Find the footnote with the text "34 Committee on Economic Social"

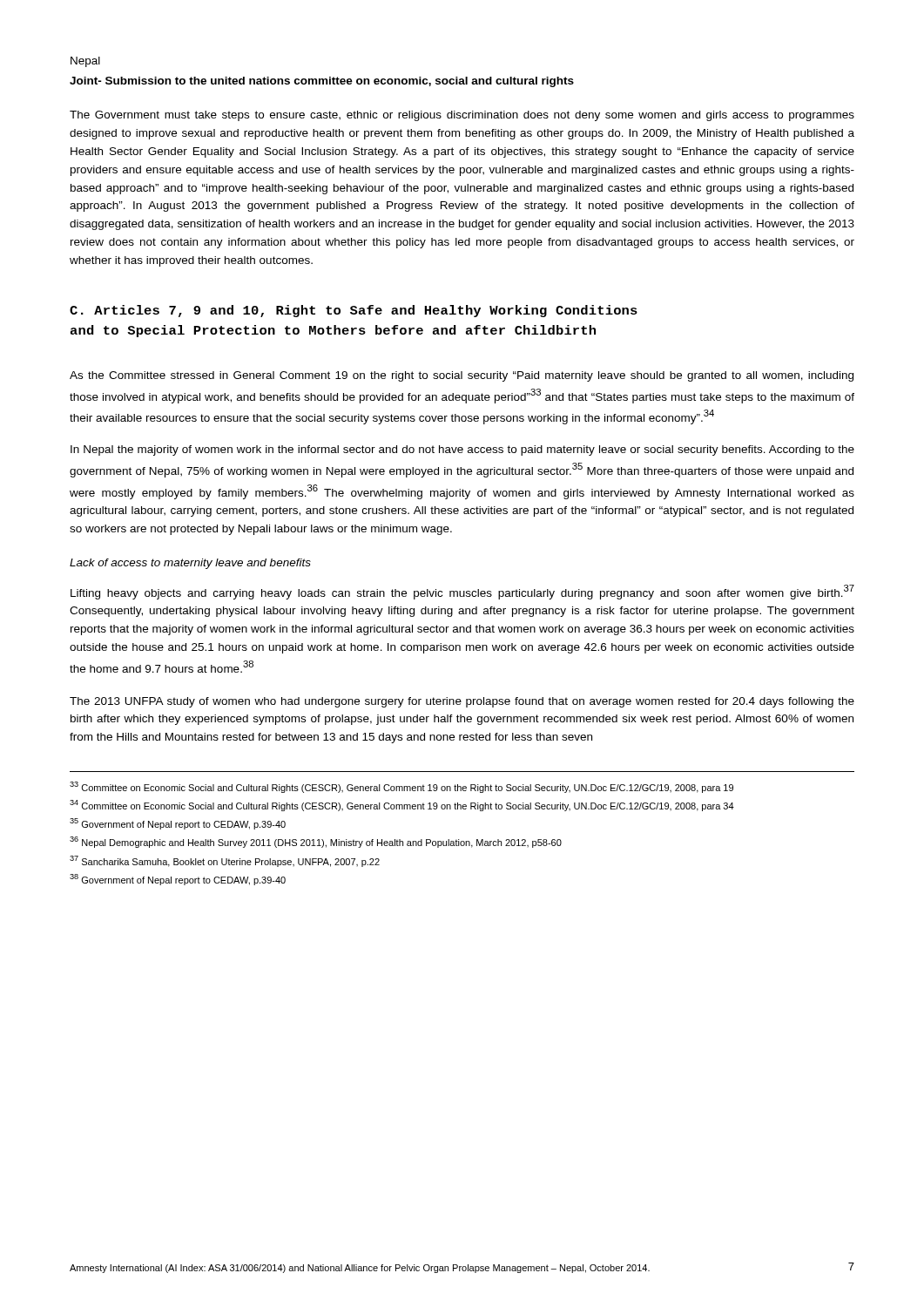(x=402, y=805)
